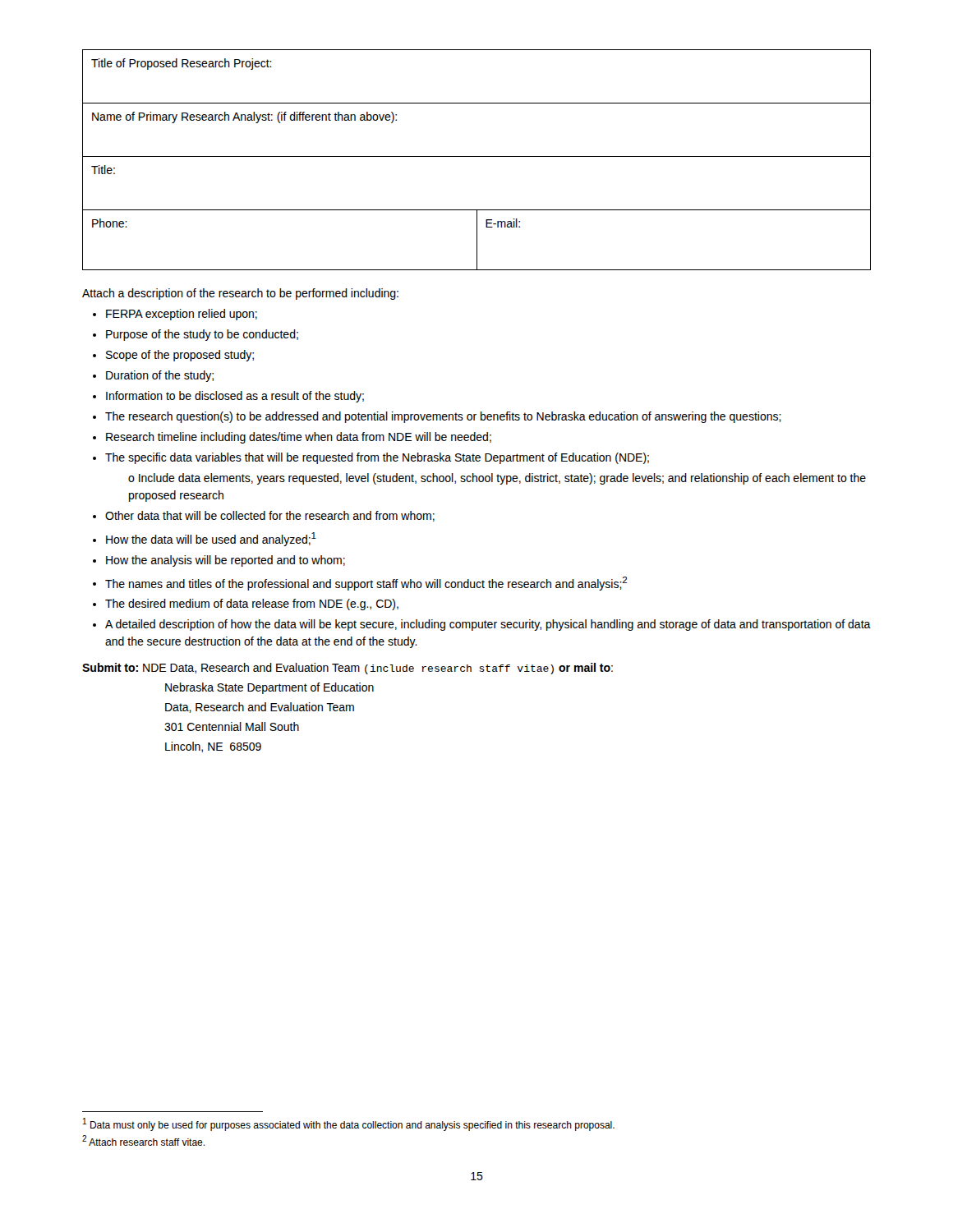Image resolution: width=953 pixels, height=1232 pixels.
Task: Click on the list item with the text "FERPA exception relied upon;"
Action: click(181, 314)
